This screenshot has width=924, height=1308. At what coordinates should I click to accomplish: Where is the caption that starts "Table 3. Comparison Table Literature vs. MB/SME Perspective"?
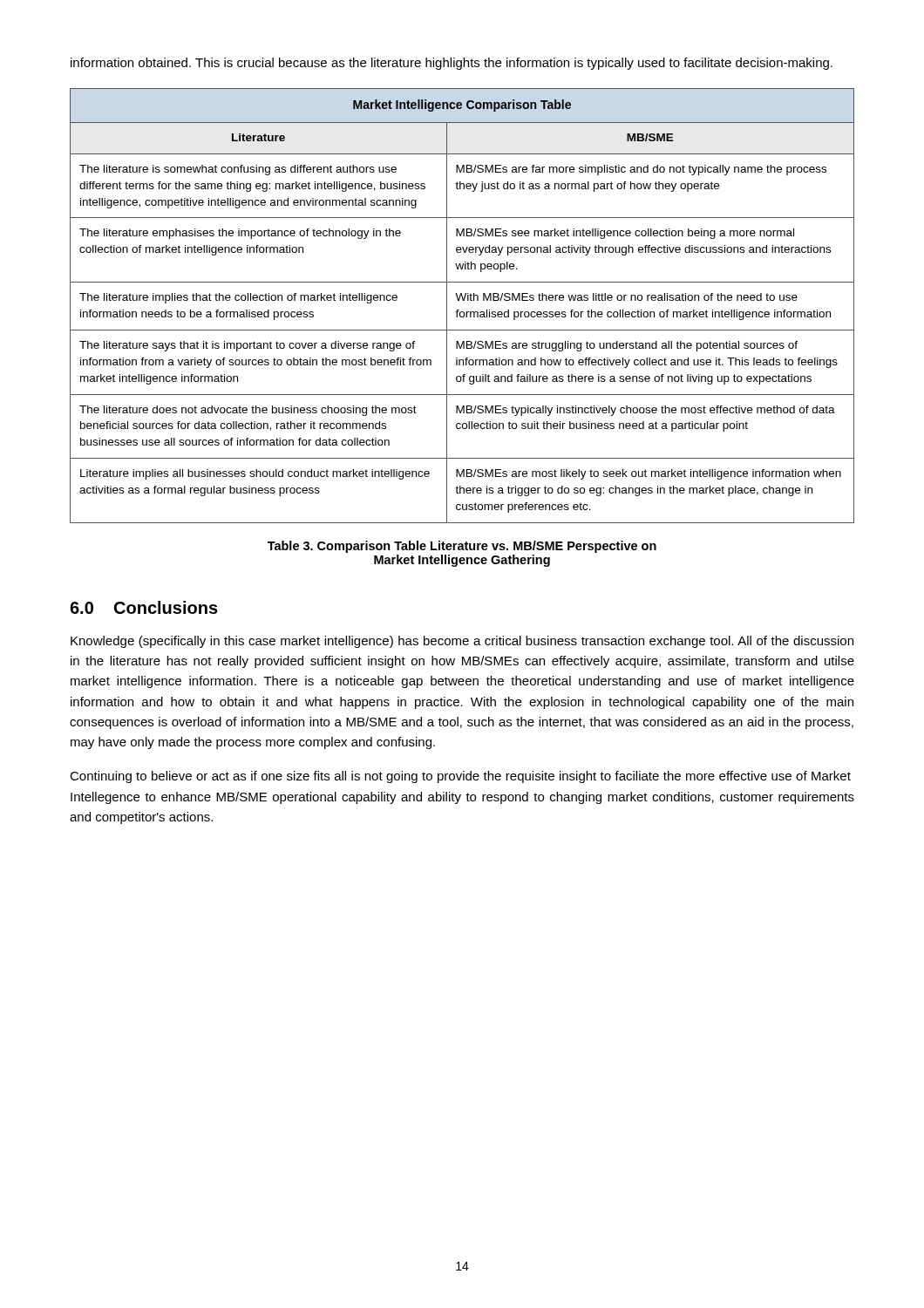pos(462,553)
